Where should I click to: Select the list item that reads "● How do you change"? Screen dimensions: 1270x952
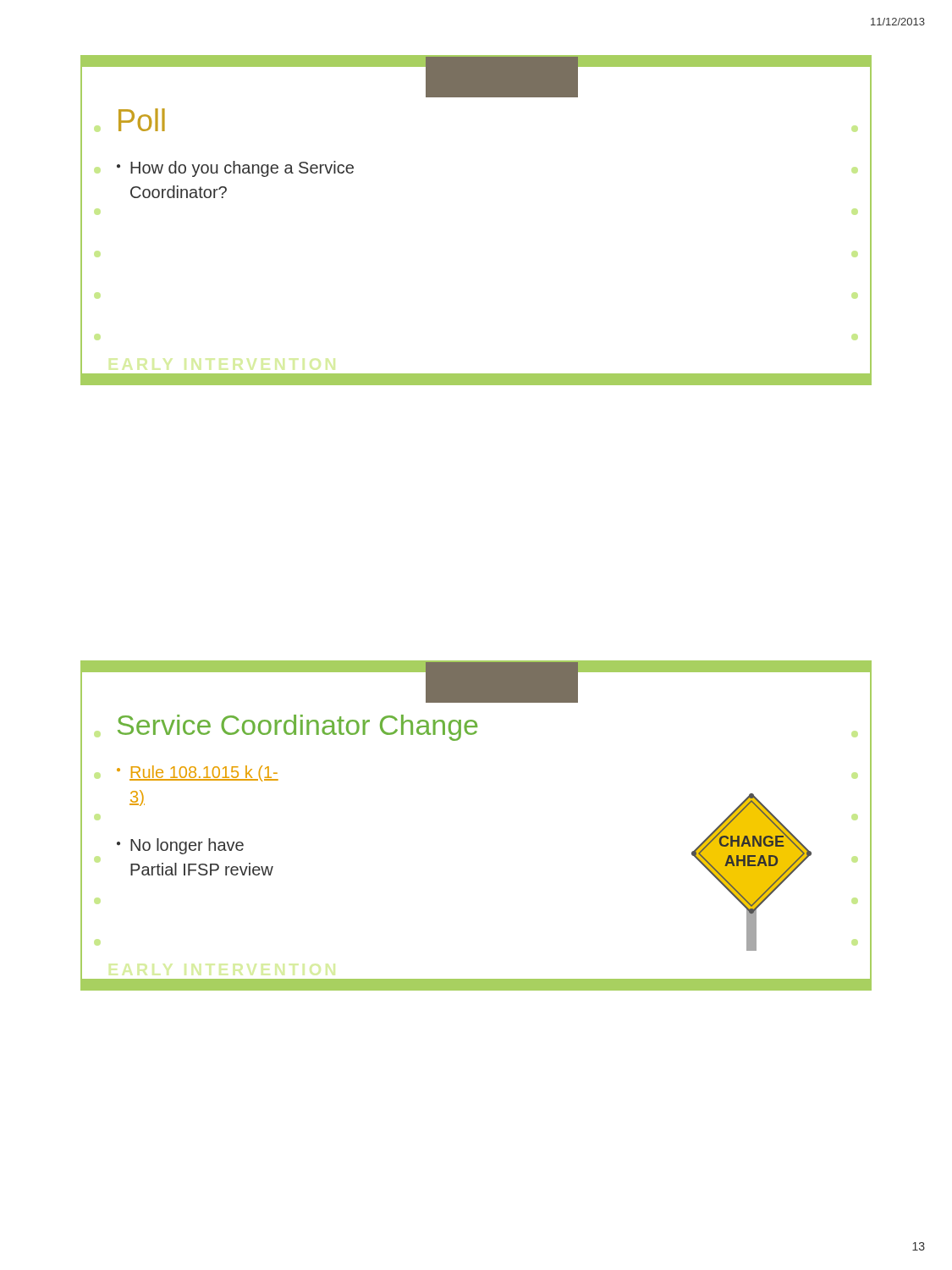(235, 180)
